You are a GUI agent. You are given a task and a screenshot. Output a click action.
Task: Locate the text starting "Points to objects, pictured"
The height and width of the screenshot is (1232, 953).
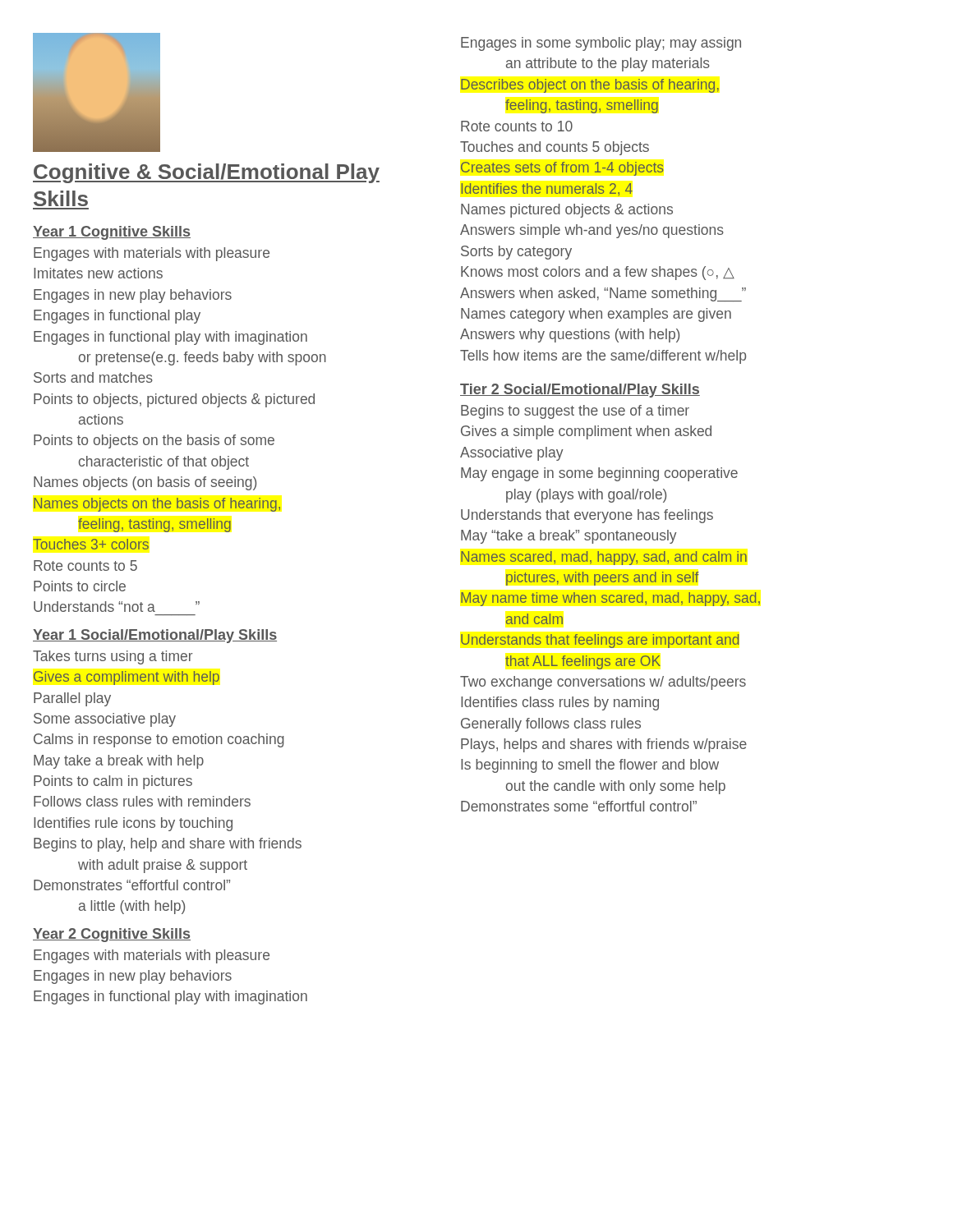click(174, 399)
